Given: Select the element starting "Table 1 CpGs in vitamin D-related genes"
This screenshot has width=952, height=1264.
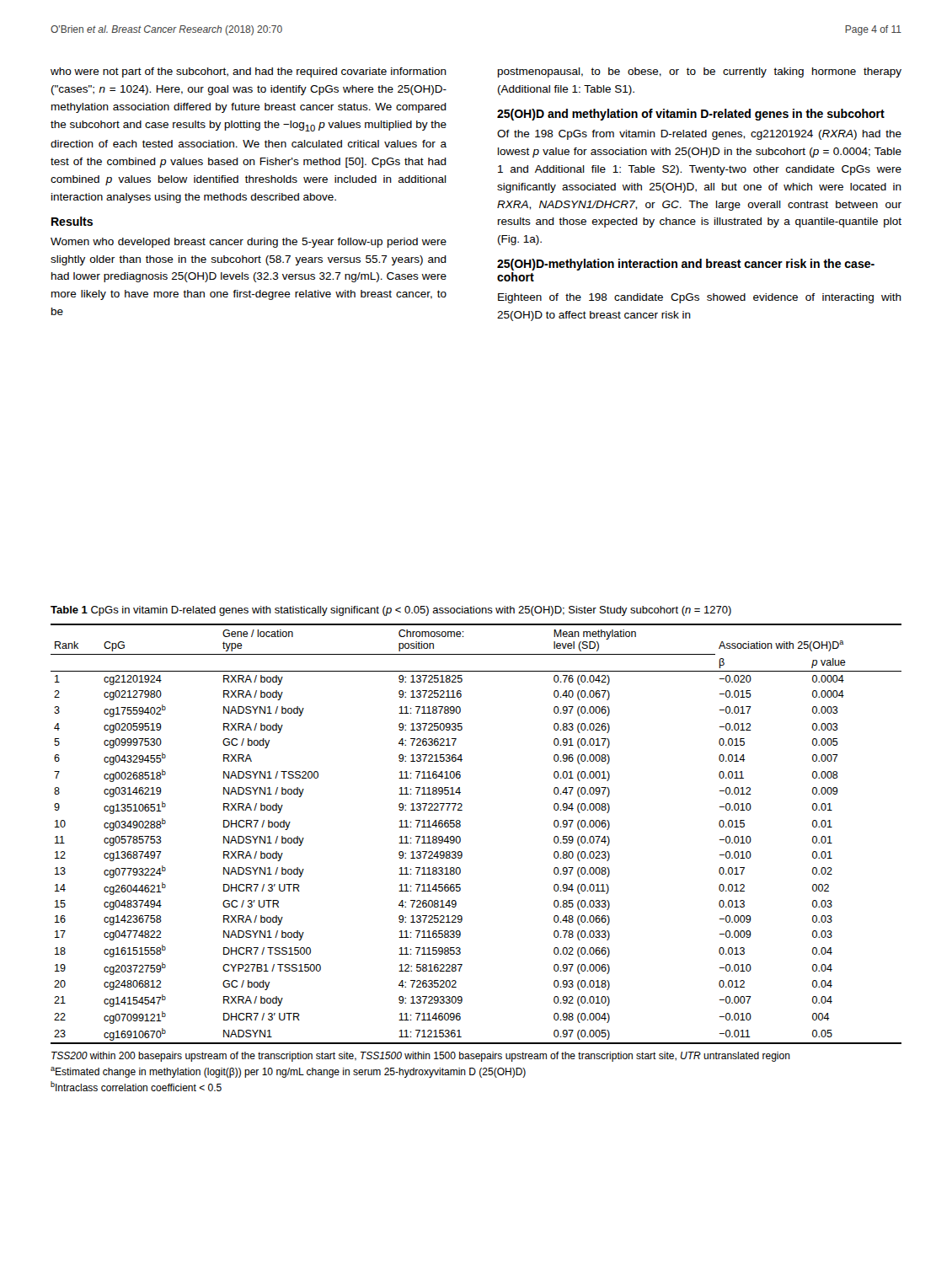Looking at the screenshot, I should (x=391, y=610).
